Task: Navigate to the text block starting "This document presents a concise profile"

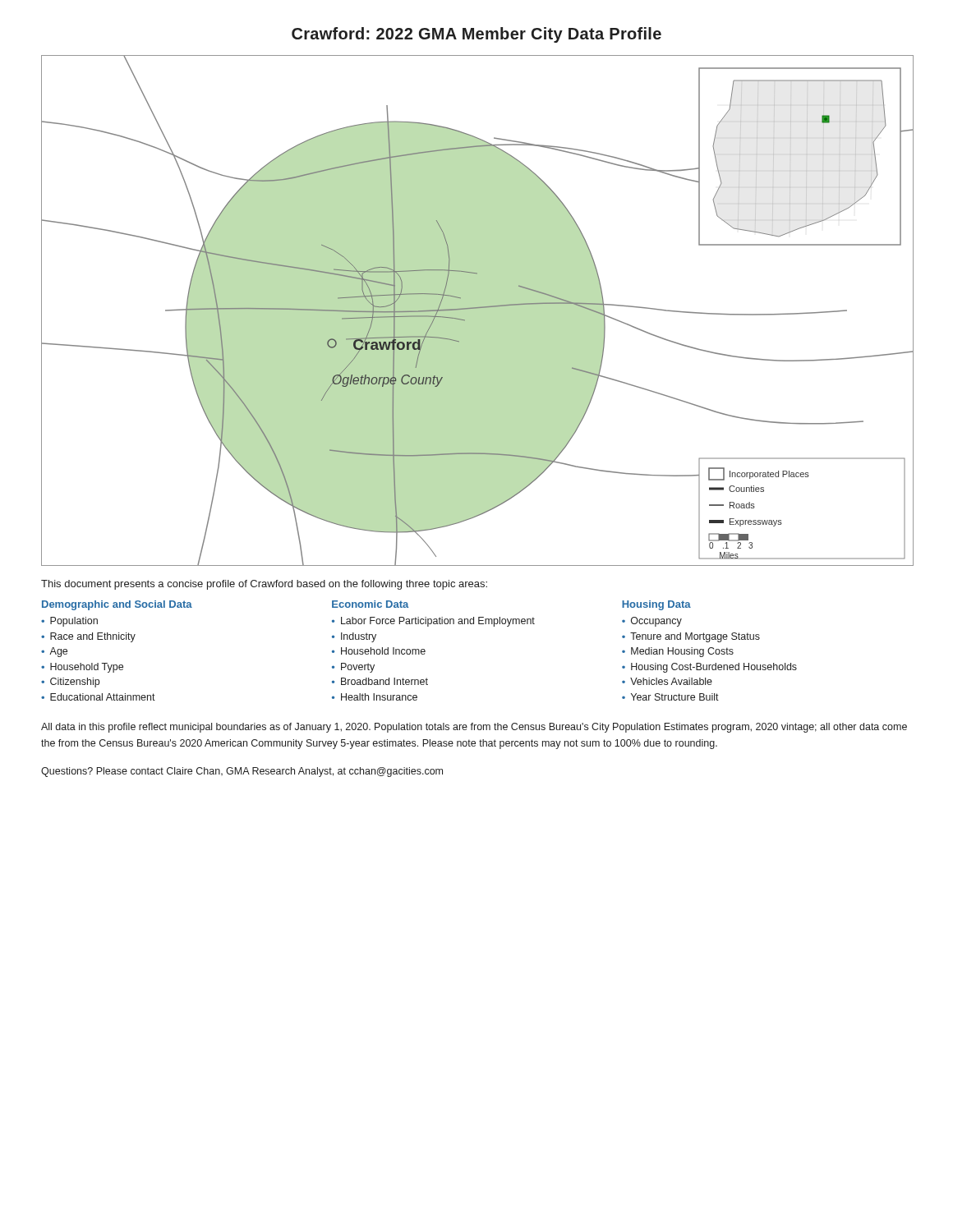Action: pos(265,584)
